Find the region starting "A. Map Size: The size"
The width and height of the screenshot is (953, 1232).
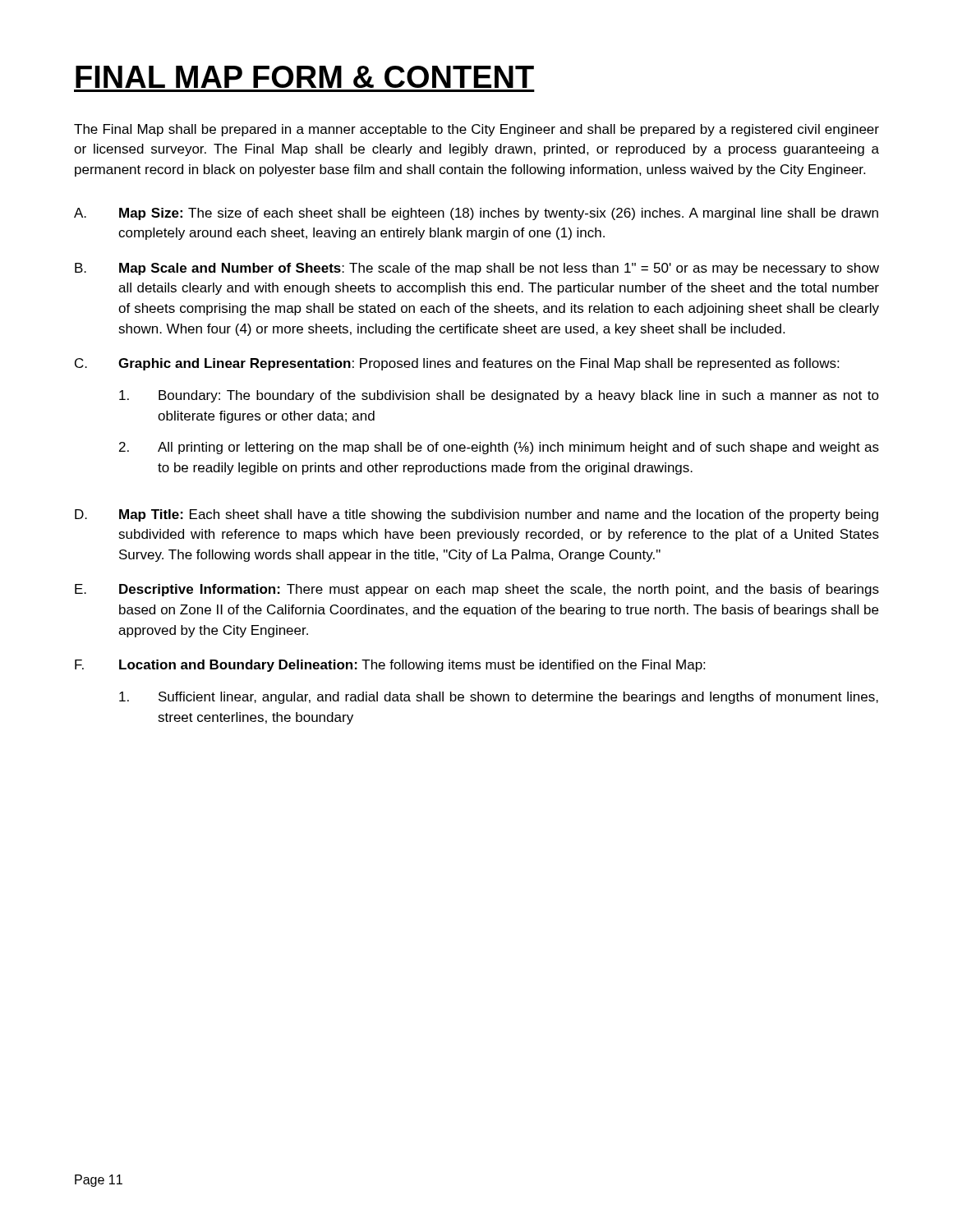476,224
